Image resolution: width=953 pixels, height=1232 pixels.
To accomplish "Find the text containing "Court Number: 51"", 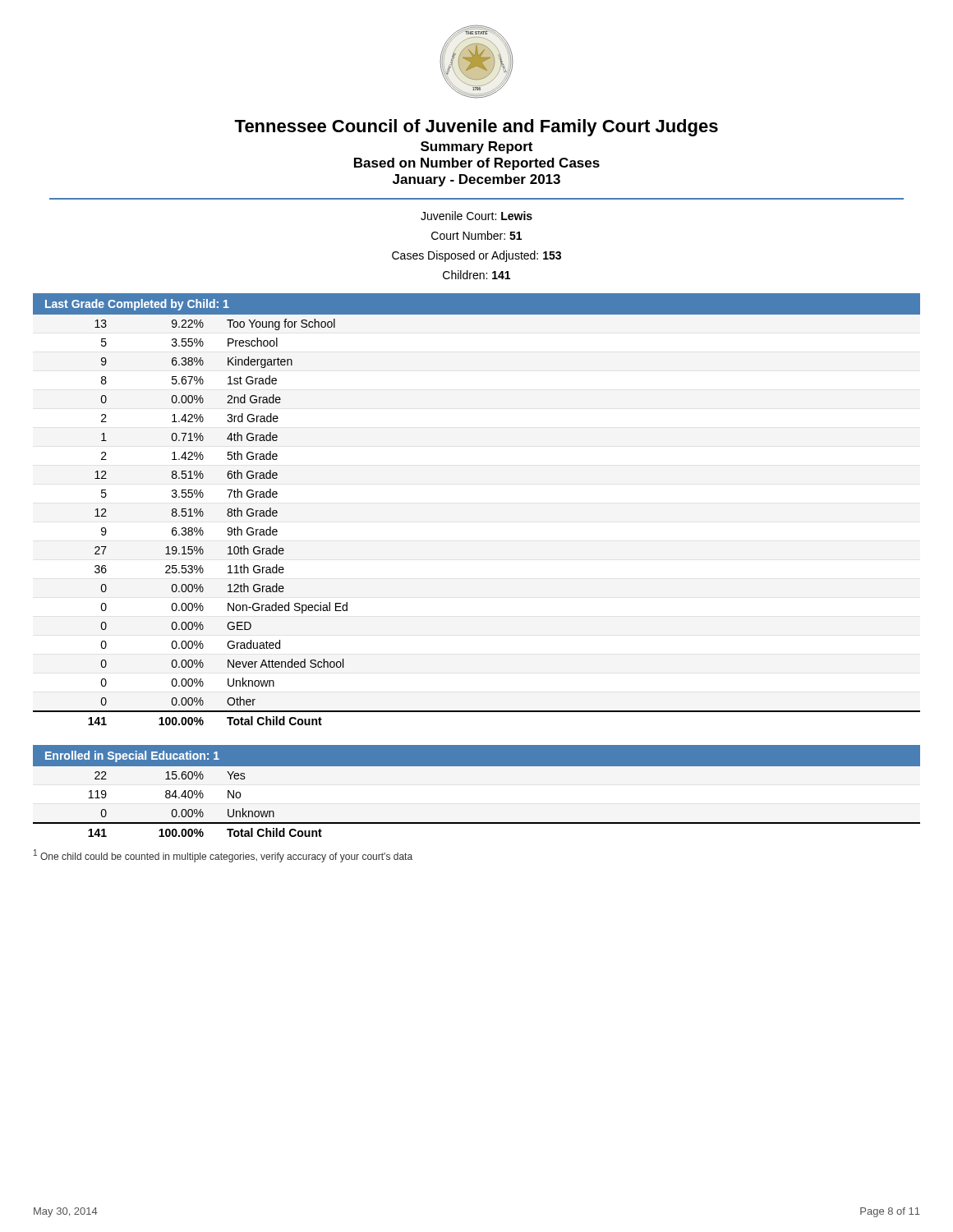I will click(x=476, y=235).
